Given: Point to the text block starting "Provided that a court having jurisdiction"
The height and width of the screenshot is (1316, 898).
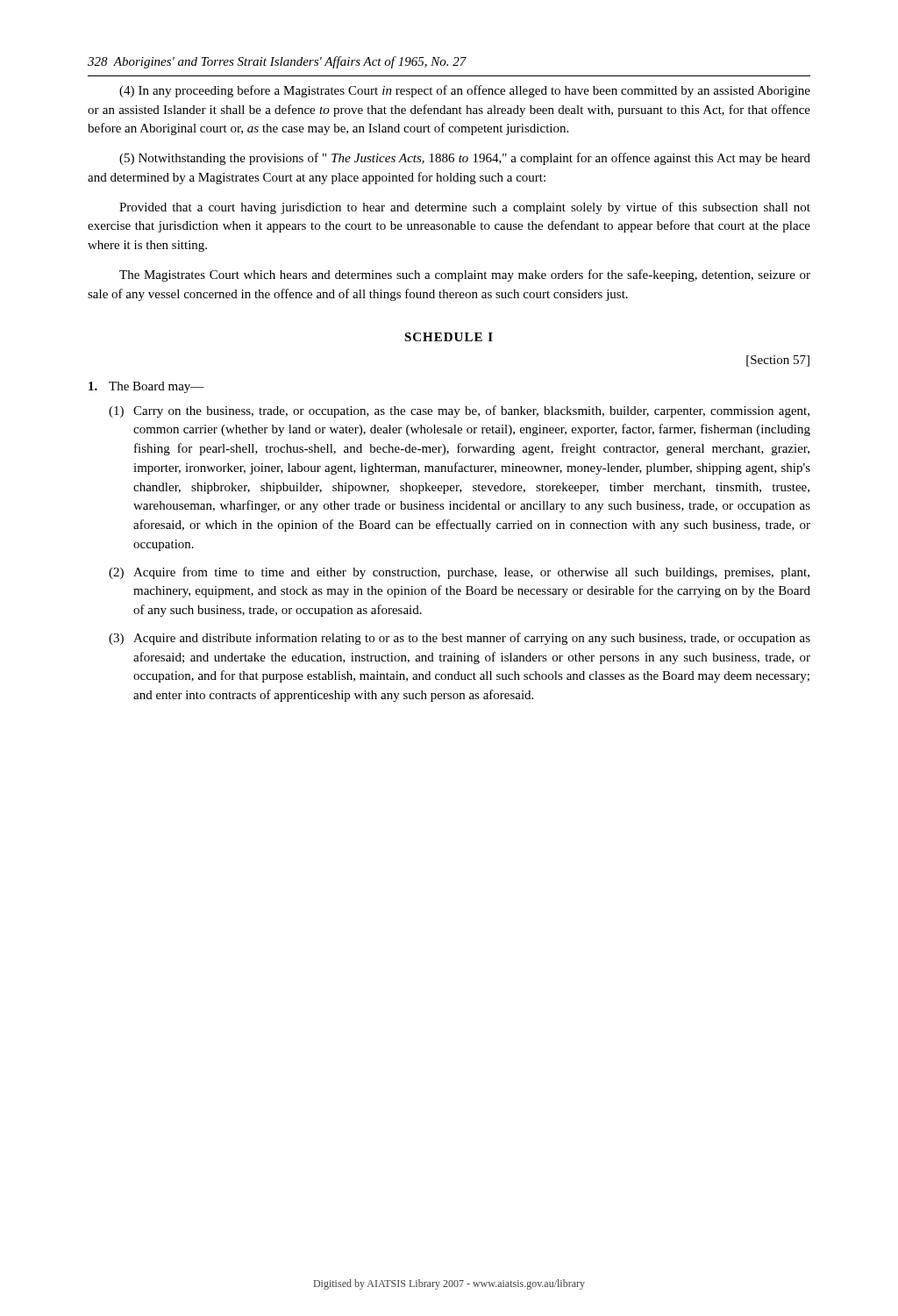Looking at the screenshot, I should pyautogui.click(x=449, y=226).
